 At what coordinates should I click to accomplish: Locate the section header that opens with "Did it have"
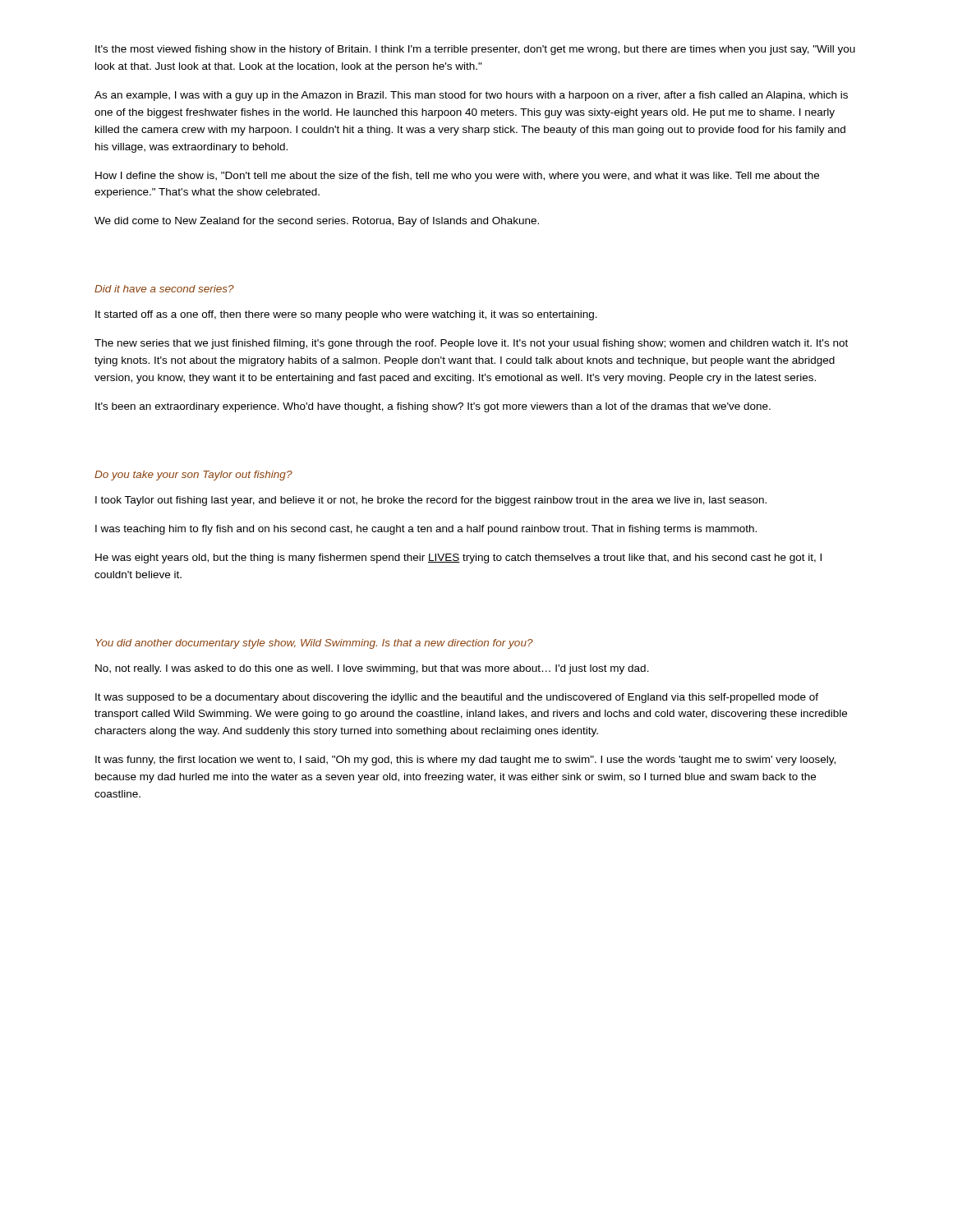pos(164,289)
